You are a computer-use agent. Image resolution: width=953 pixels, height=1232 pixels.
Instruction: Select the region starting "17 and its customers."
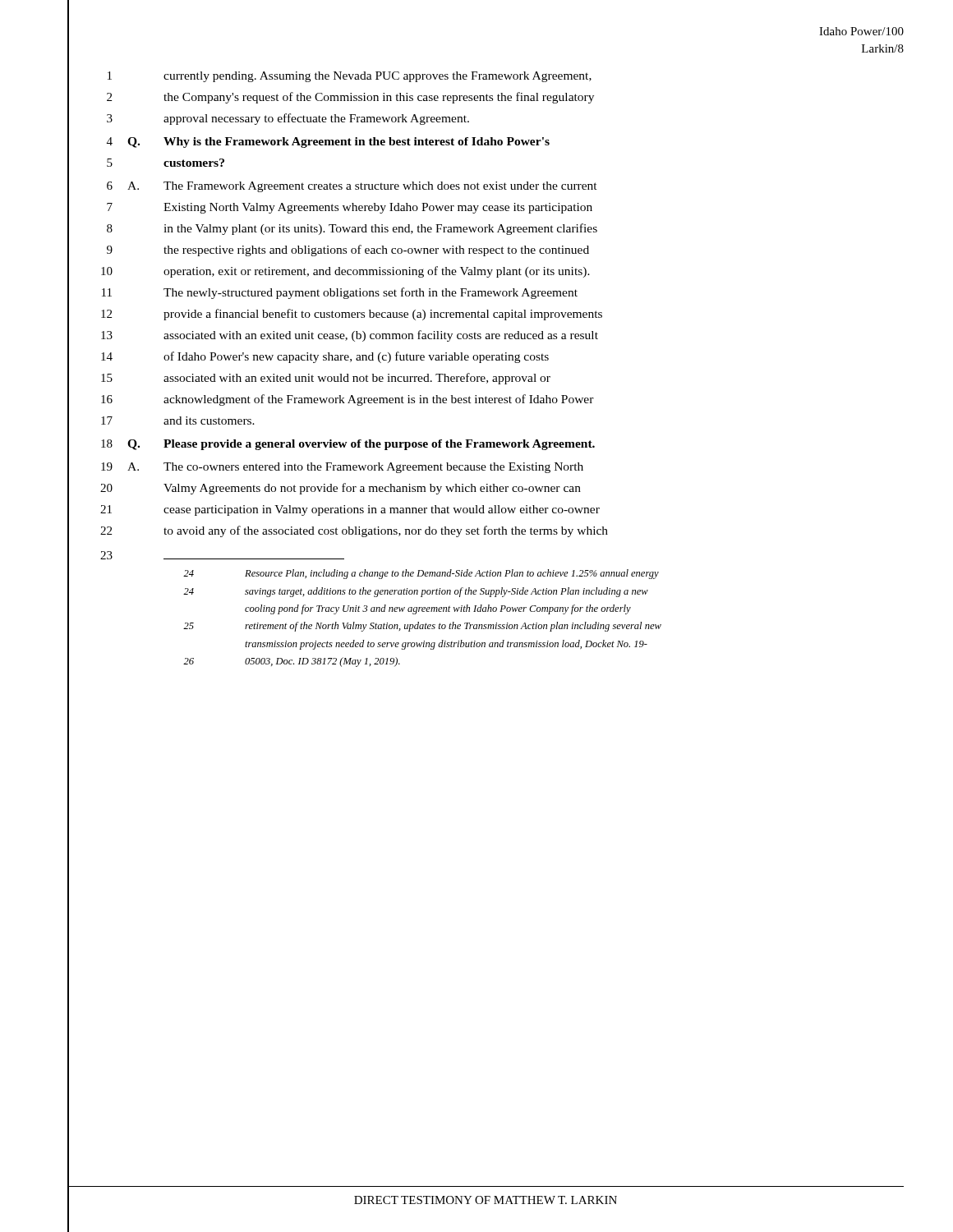pyautogui.click(x=161, y=421)
